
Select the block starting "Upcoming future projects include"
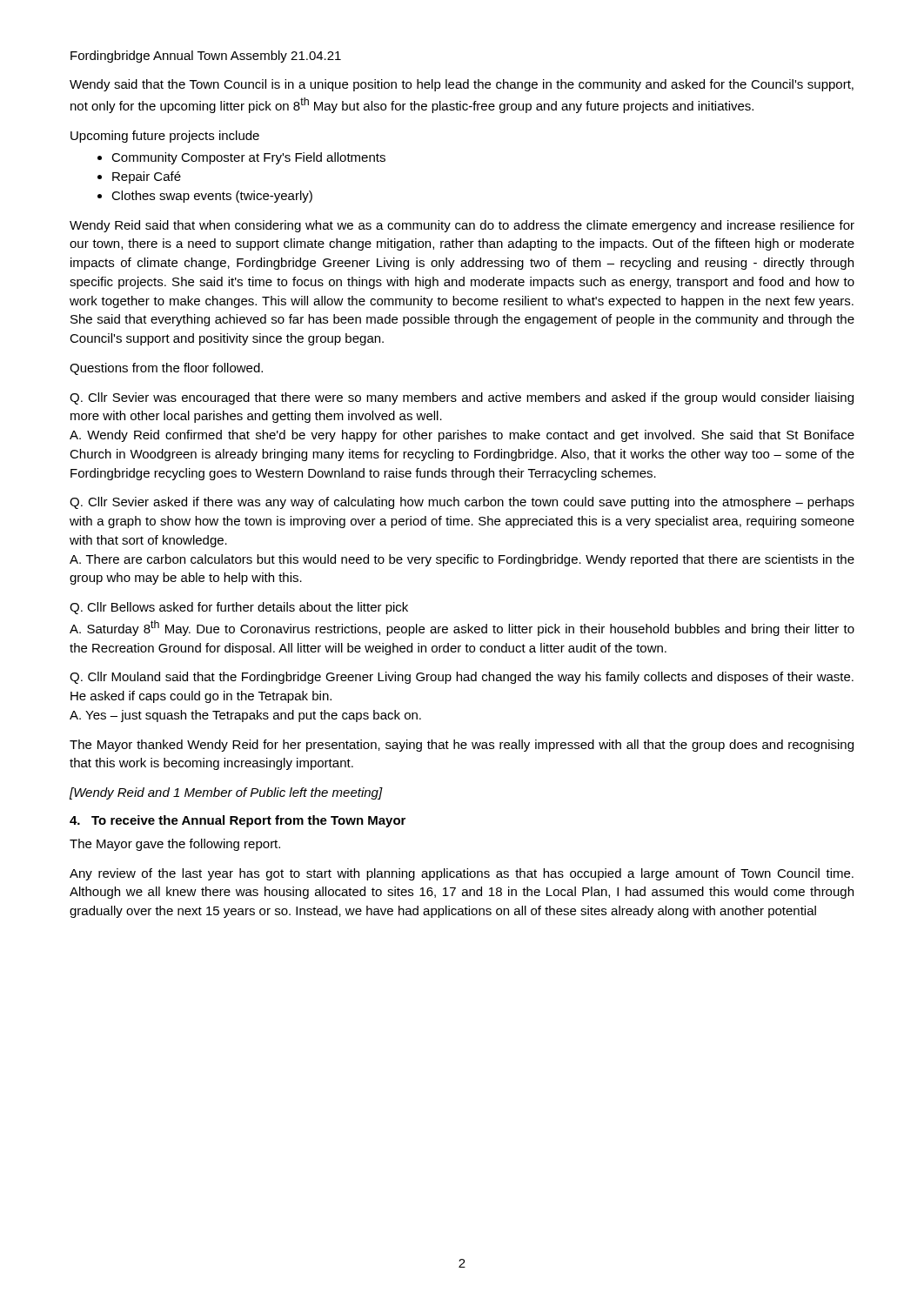pos(165,135)
